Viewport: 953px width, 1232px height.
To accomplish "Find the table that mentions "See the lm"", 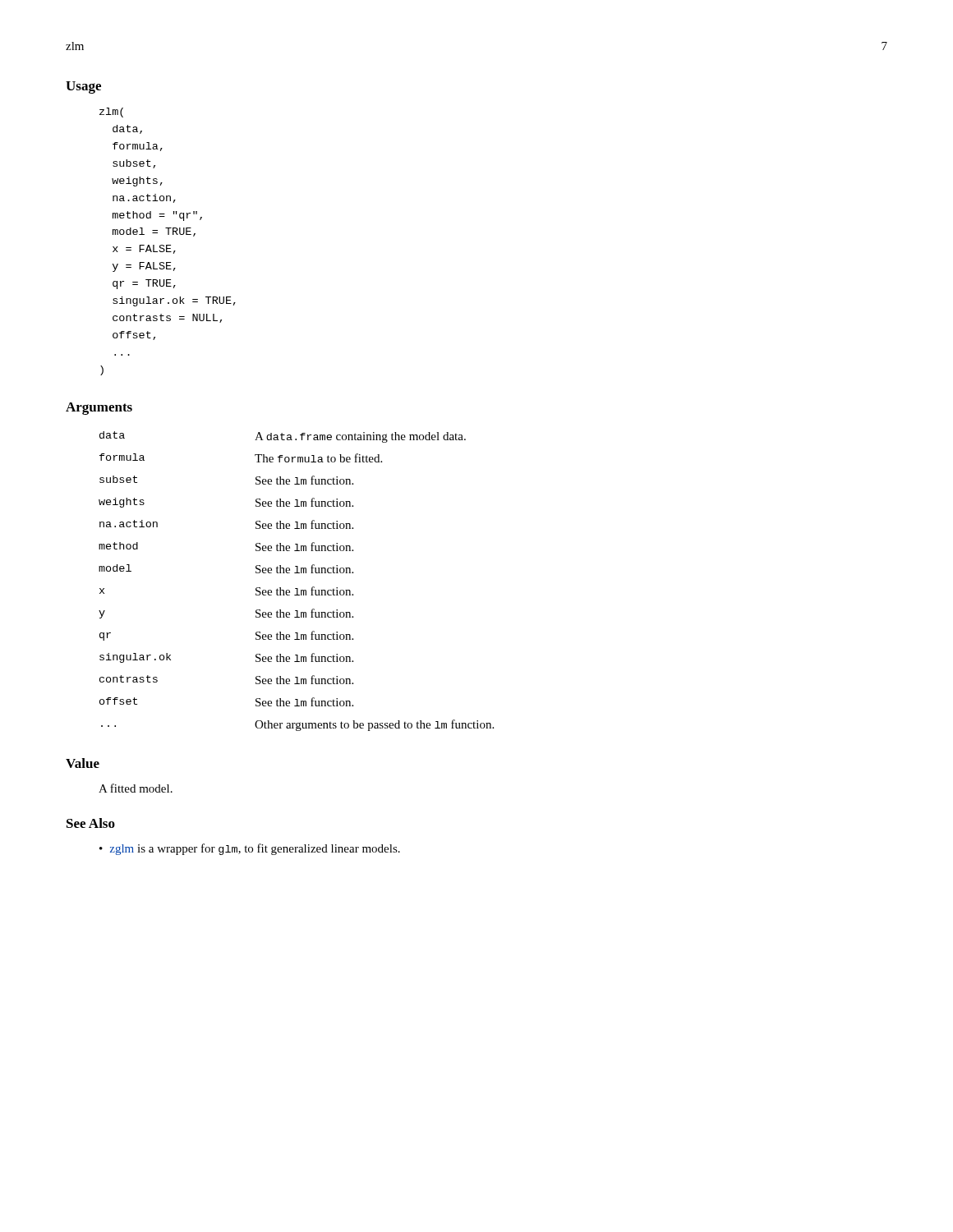I will [x=476, y=581].
